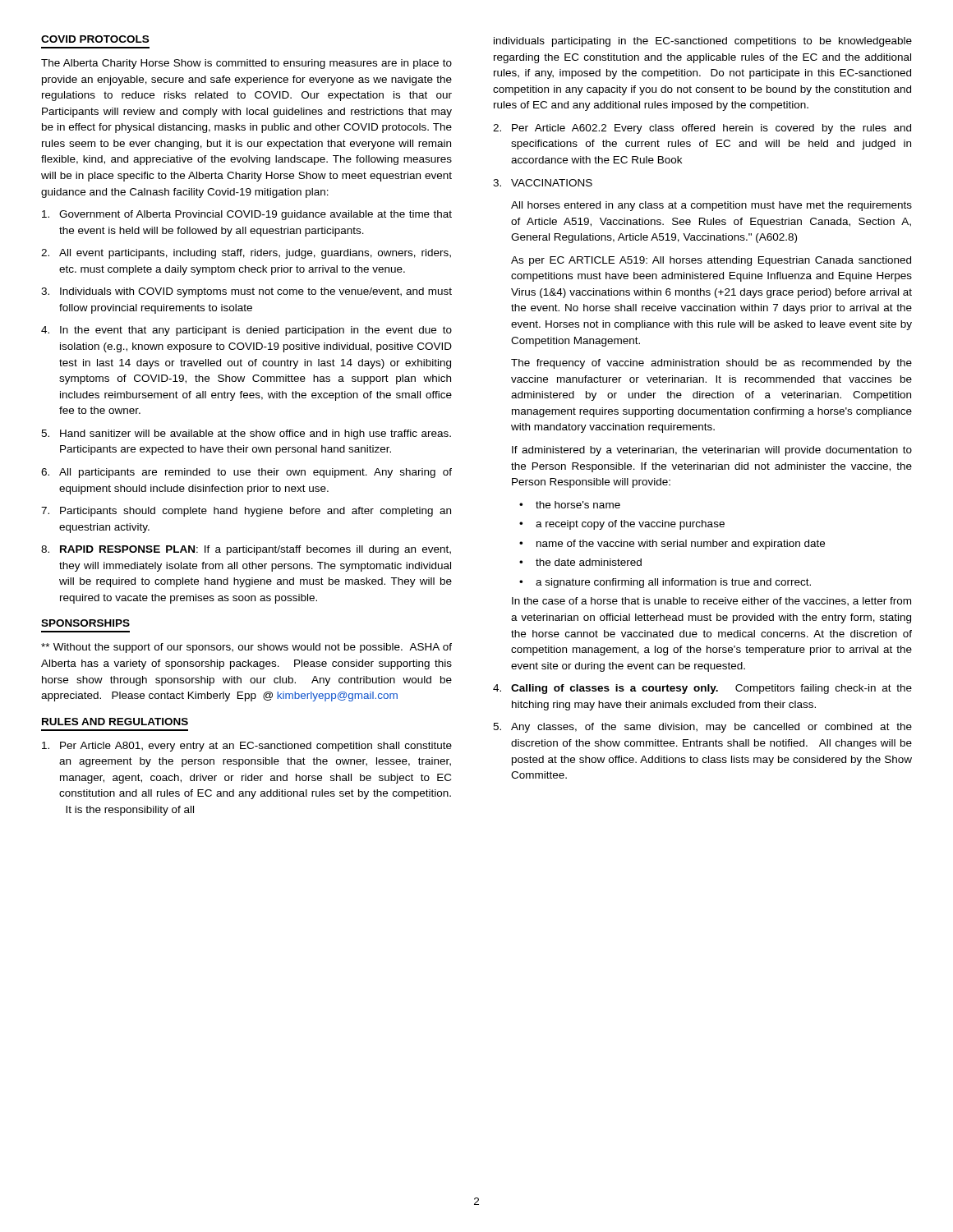953x1232 pixels.
Task: Select the text block starting "the date administered"
Action: pyautogui.click(x=589, y=562)
